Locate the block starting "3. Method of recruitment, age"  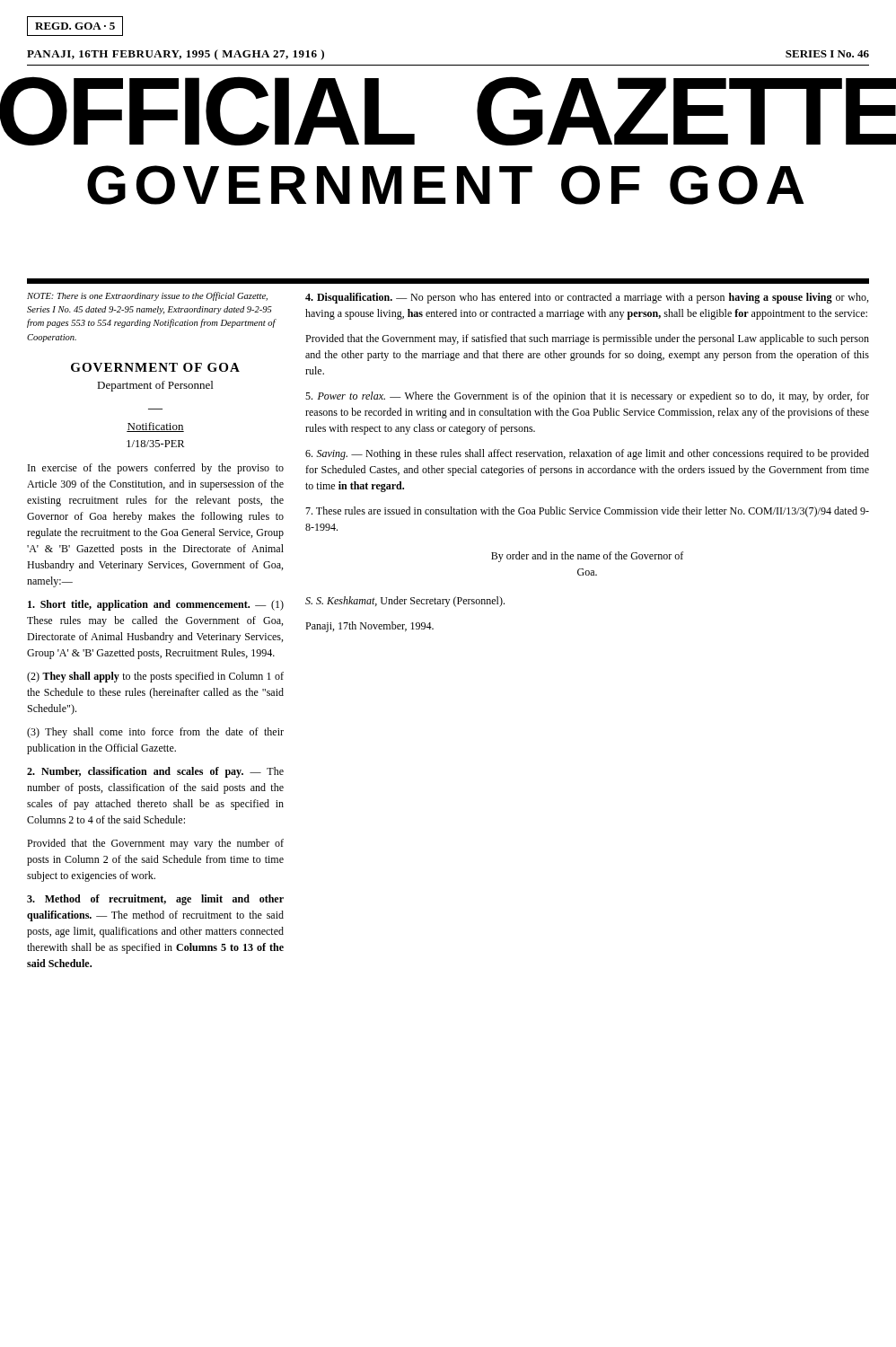pyautogui.click(x=155, y=931)
